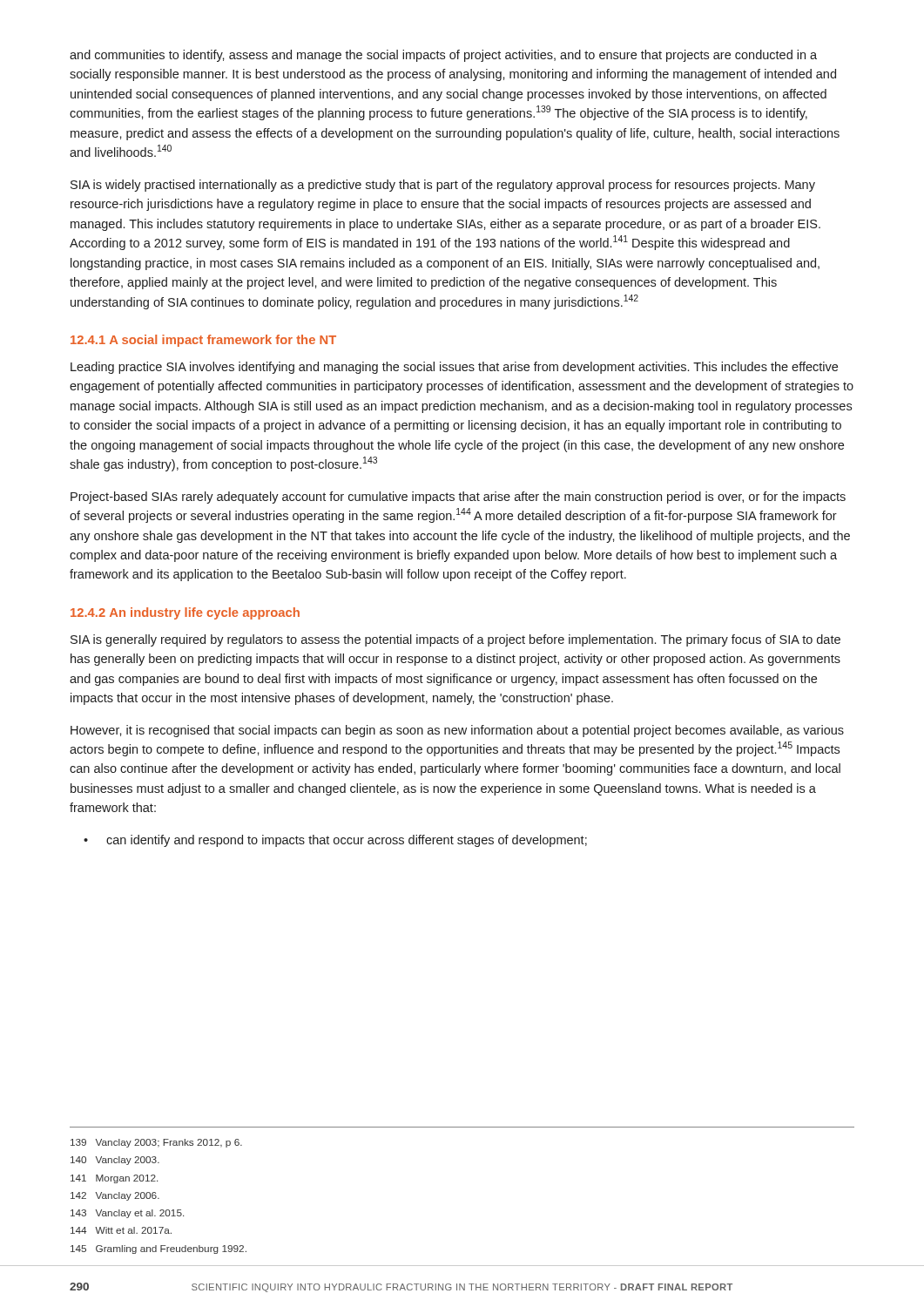
Task: Find the section header on this page that starts "12.4.1 A social"
Action: point(203,340)
